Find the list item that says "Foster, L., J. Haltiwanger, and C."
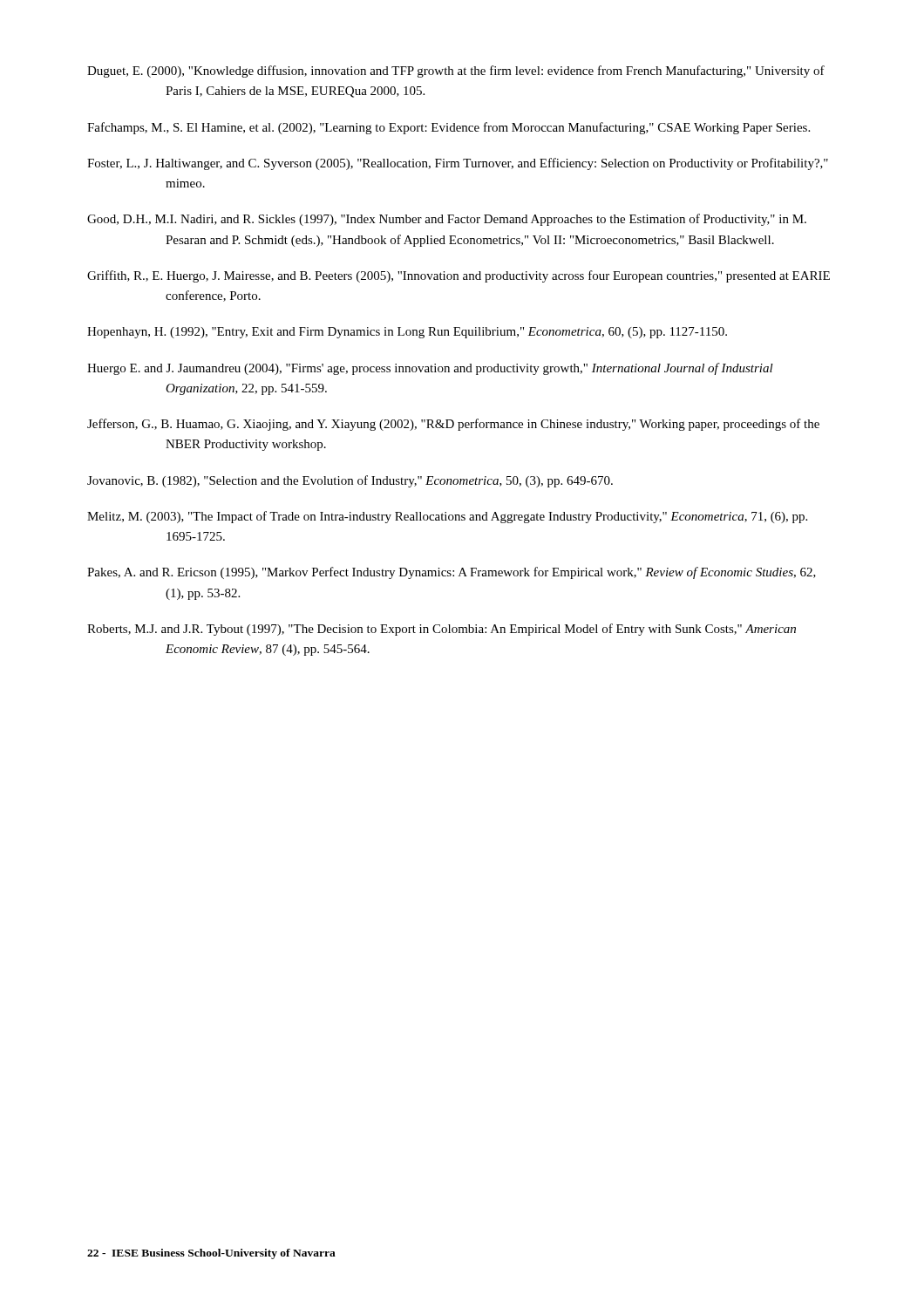The height and width of the screenshot is (1308, 924). (458, 173)
